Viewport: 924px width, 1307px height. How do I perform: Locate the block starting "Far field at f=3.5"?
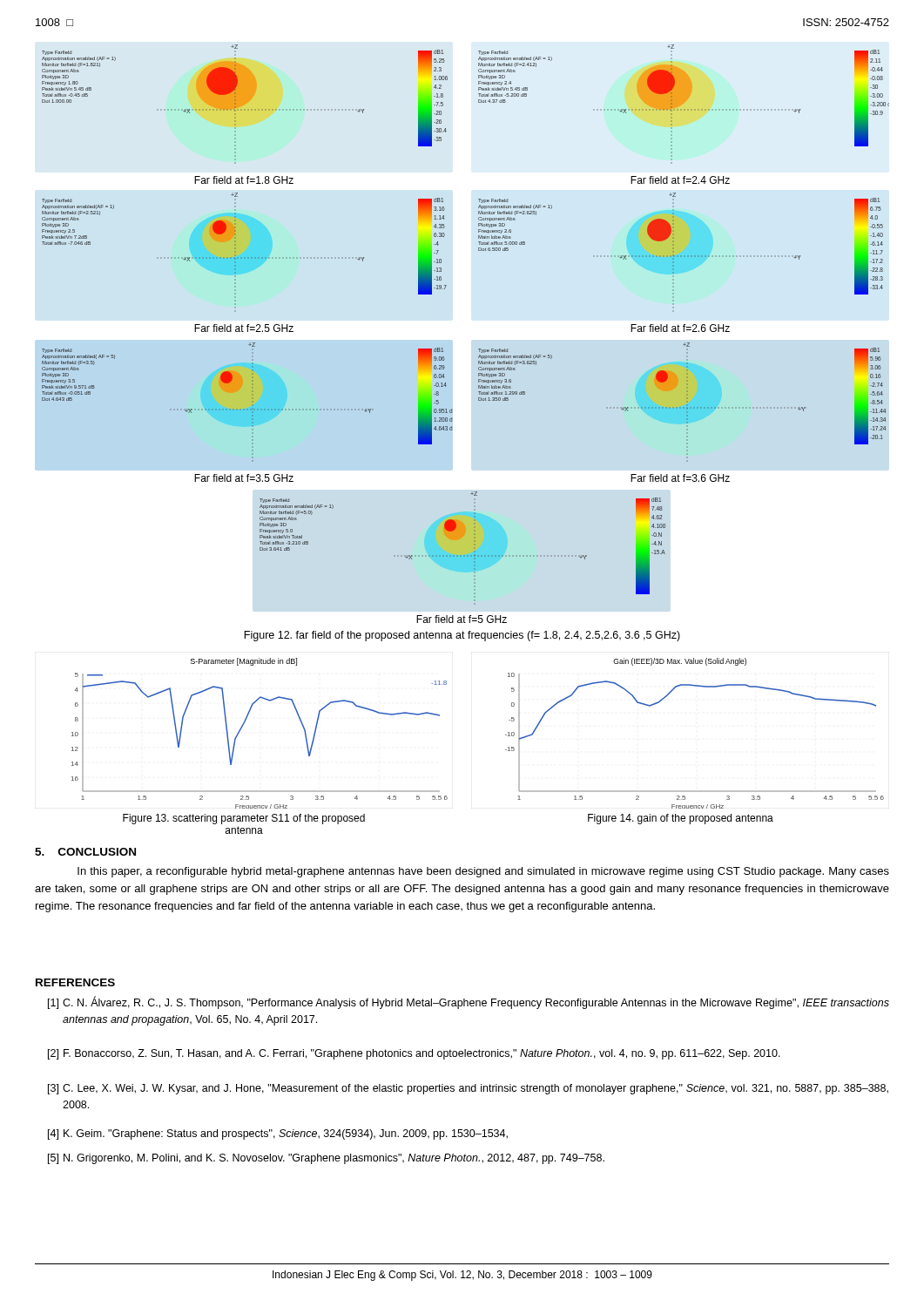(244, 478)
